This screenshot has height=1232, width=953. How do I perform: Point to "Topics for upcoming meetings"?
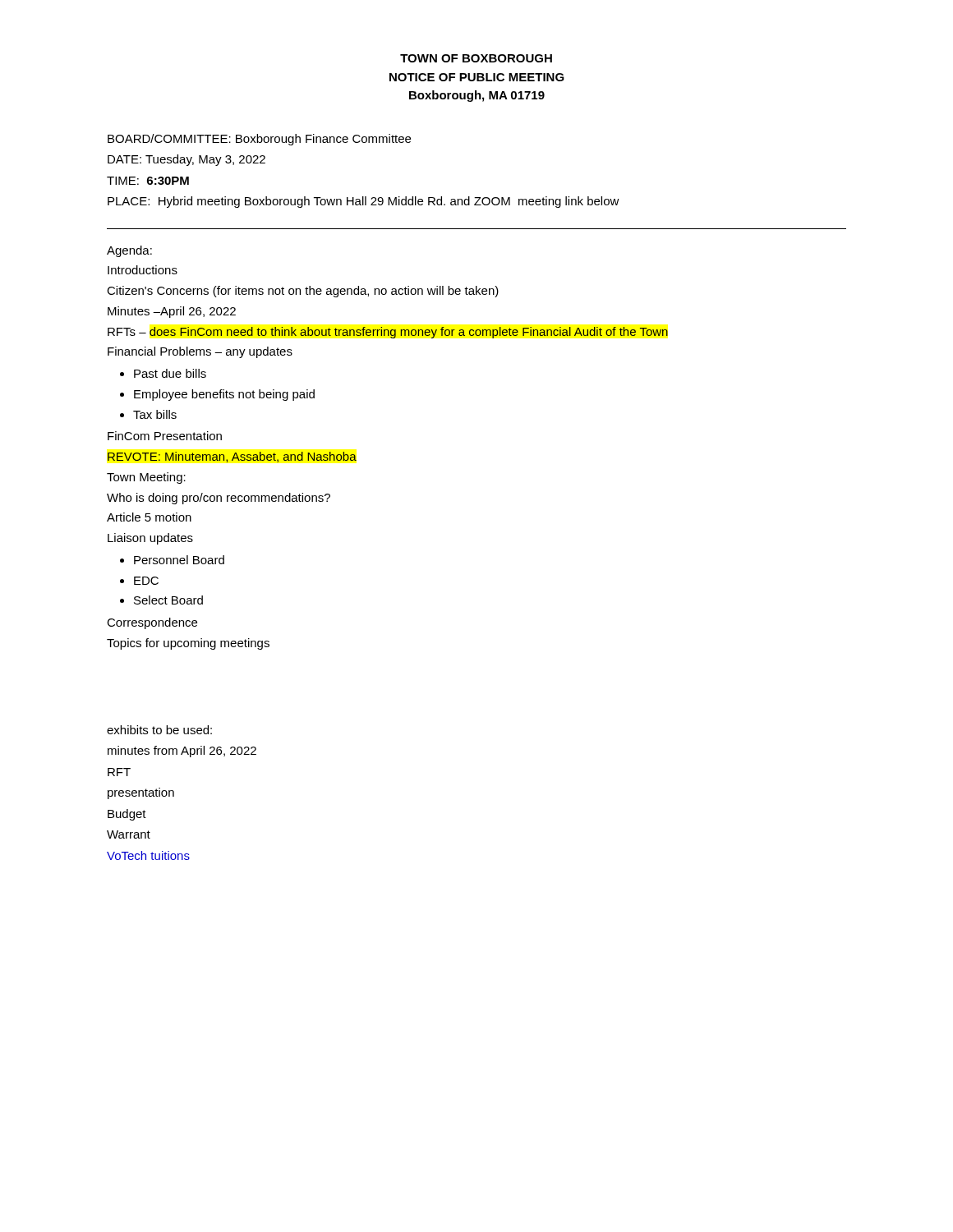pos(188,644)
